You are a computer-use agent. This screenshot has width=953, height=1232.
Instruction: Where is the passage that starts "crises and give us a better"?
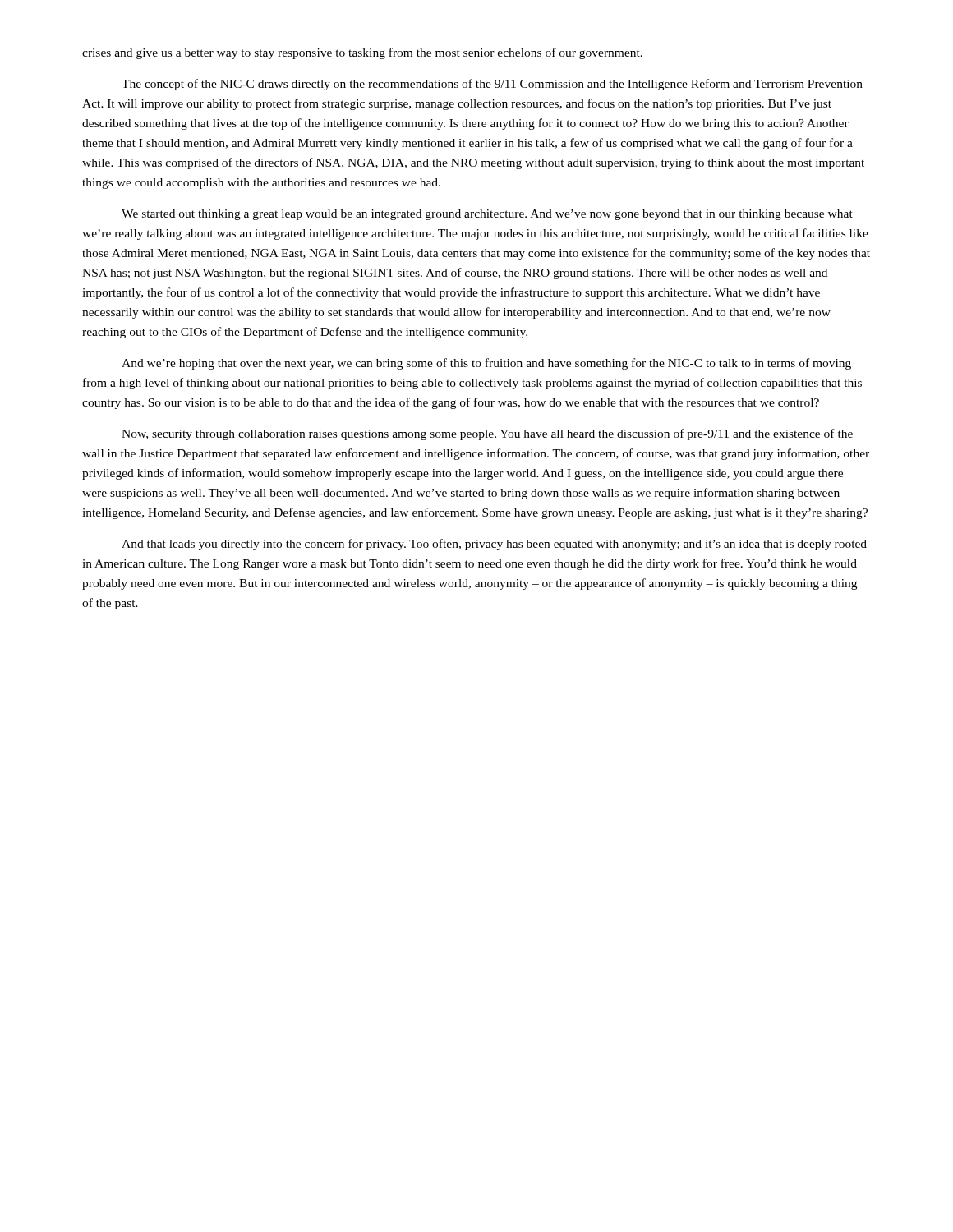pos(476,53)
